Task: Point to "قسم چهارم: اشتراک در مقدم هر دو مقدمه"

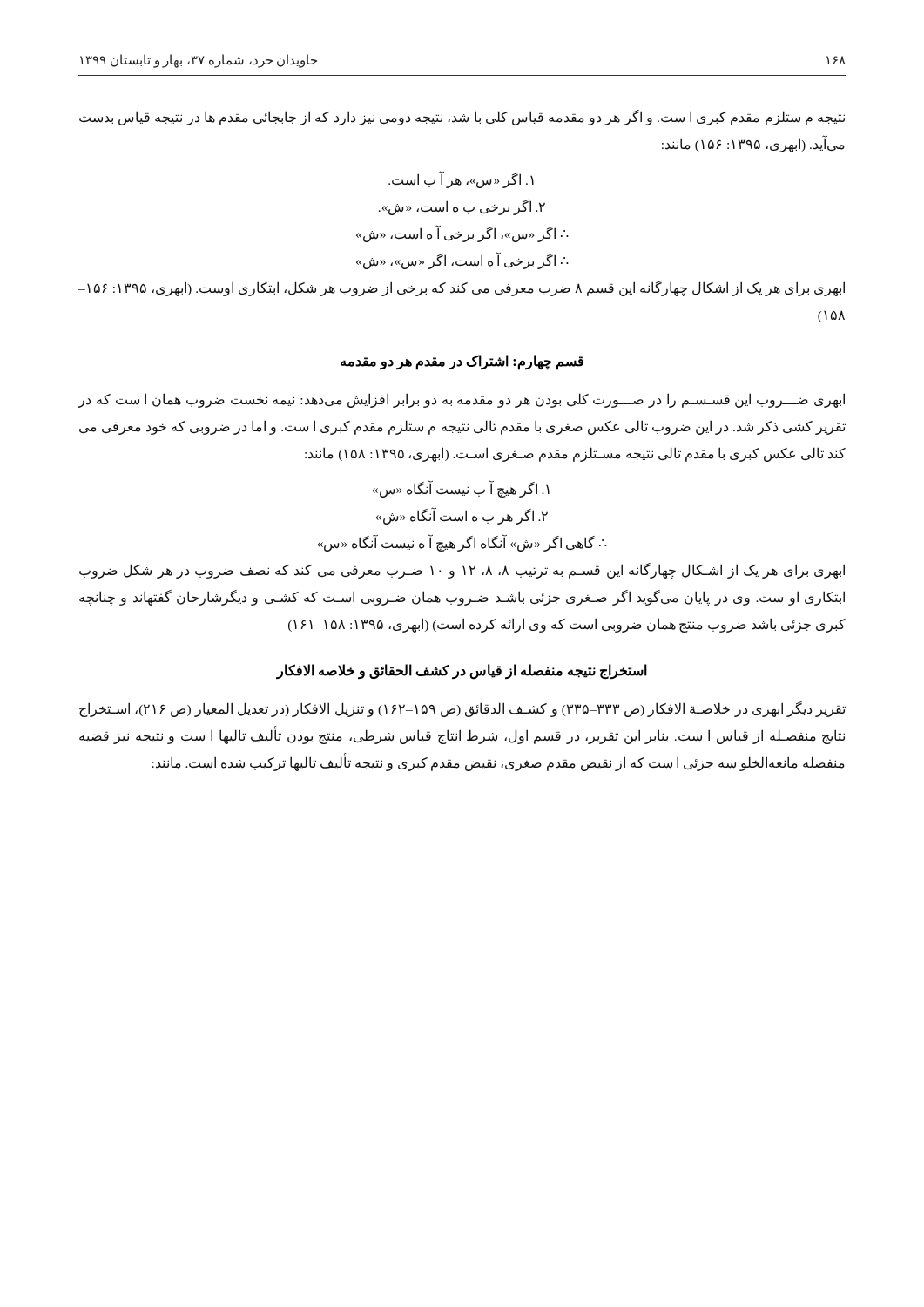Action: pos(462,361)
